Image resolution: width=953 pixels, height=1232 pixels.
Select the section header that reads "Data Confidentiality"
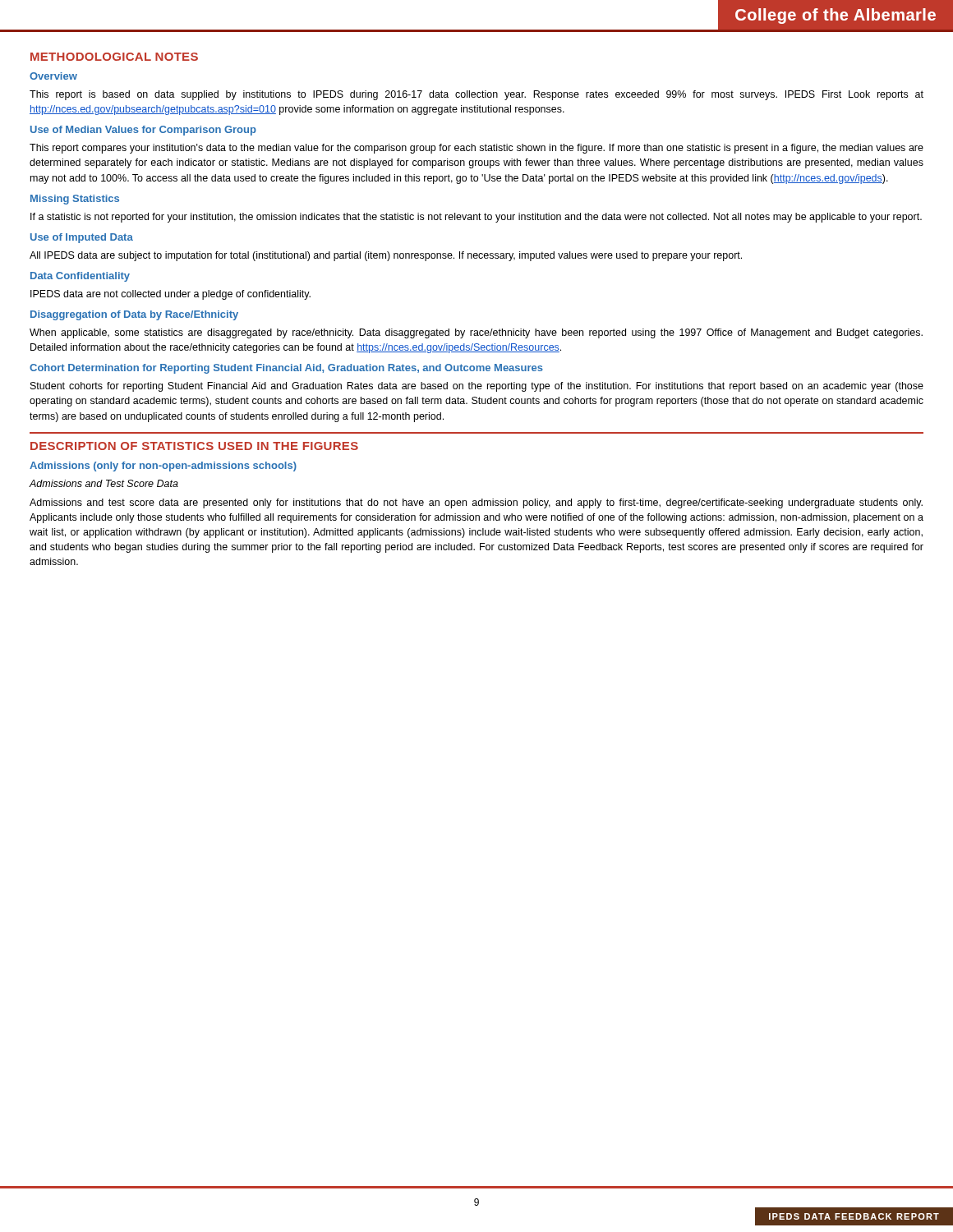[80, 275]
